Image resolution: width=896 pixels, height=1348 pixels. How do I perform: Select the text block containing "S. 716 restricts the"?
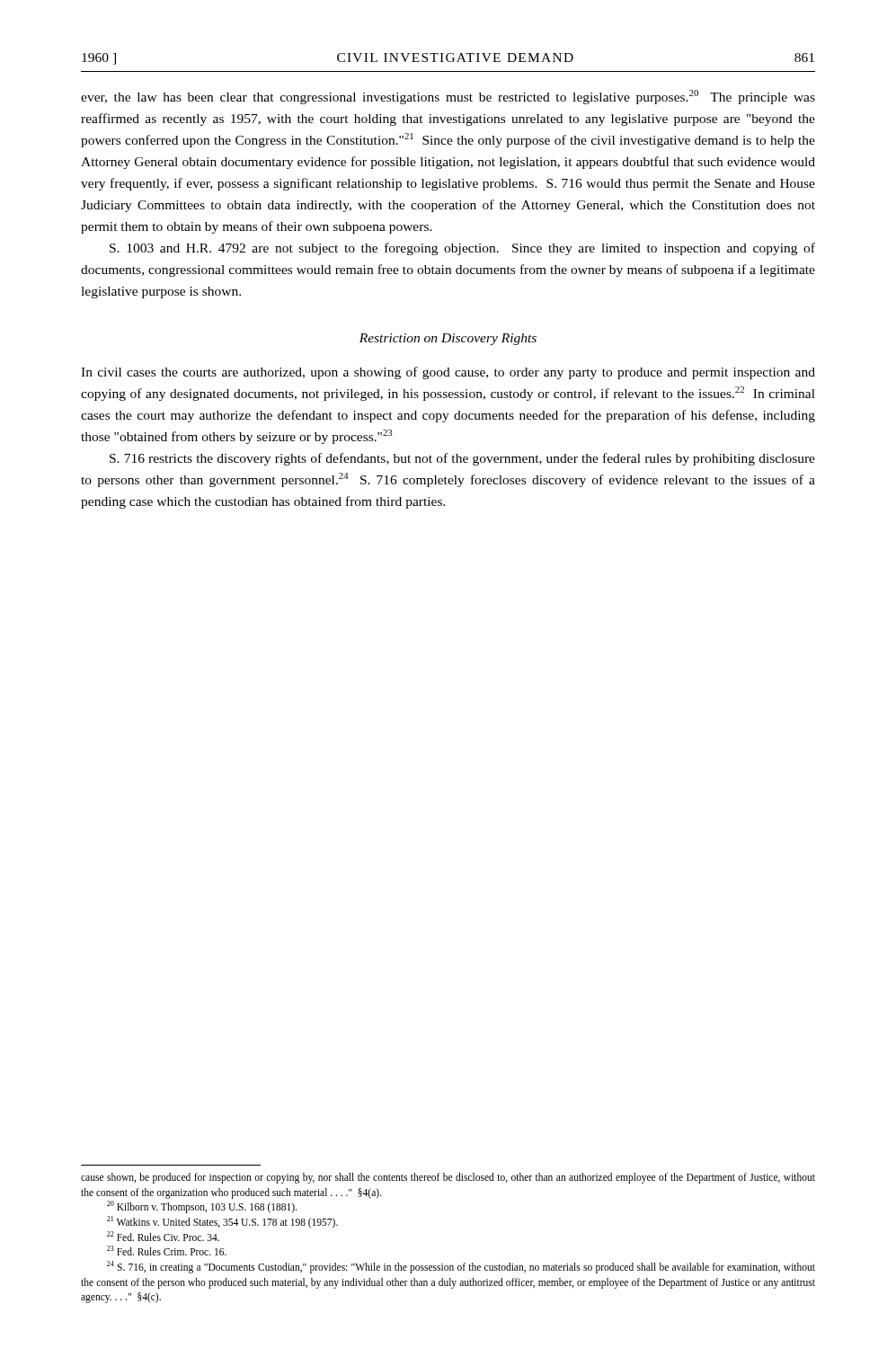point(448,480)
